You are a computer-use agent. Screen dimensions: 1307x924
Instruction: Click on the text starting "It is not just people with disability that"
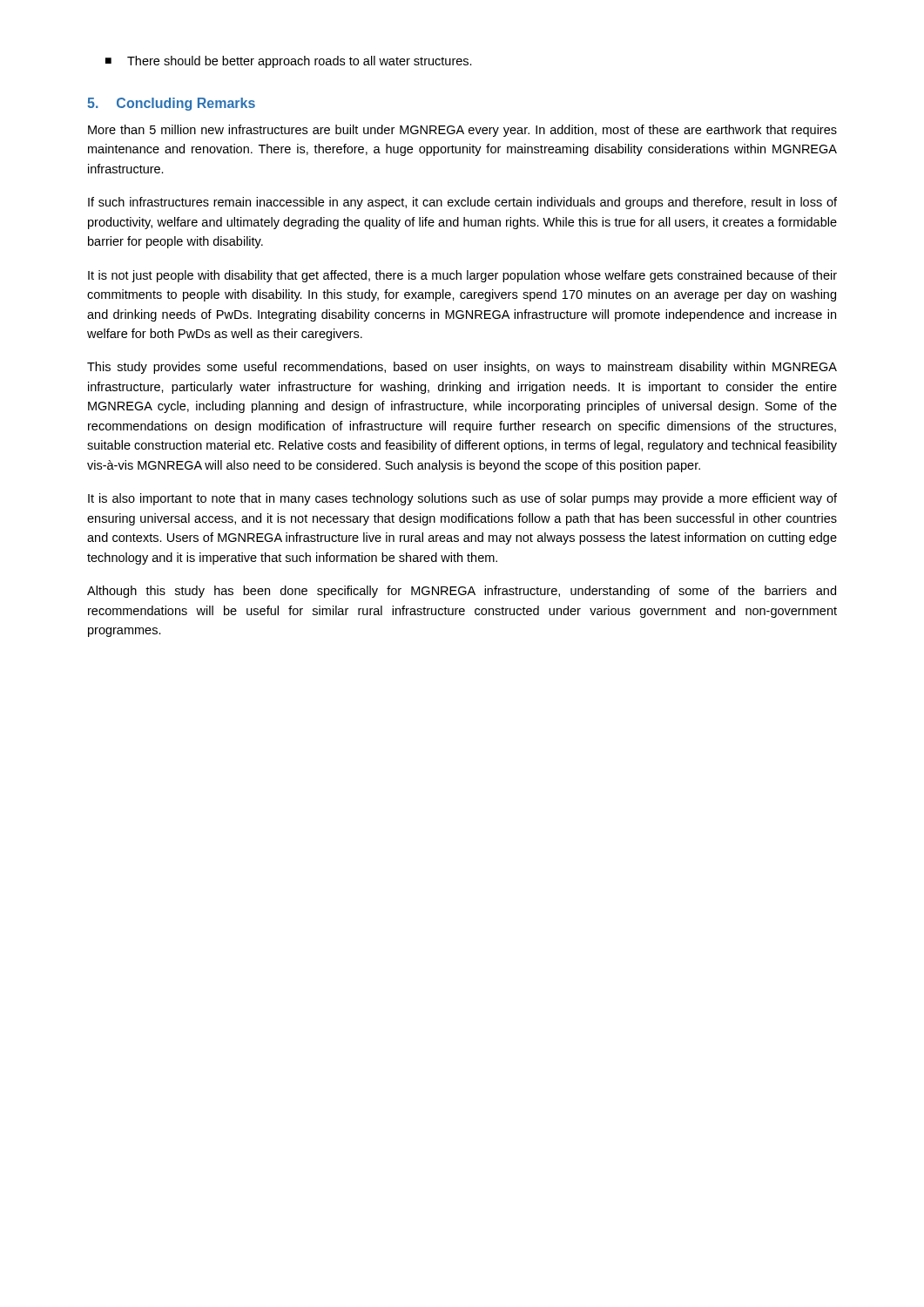point(462,304)
